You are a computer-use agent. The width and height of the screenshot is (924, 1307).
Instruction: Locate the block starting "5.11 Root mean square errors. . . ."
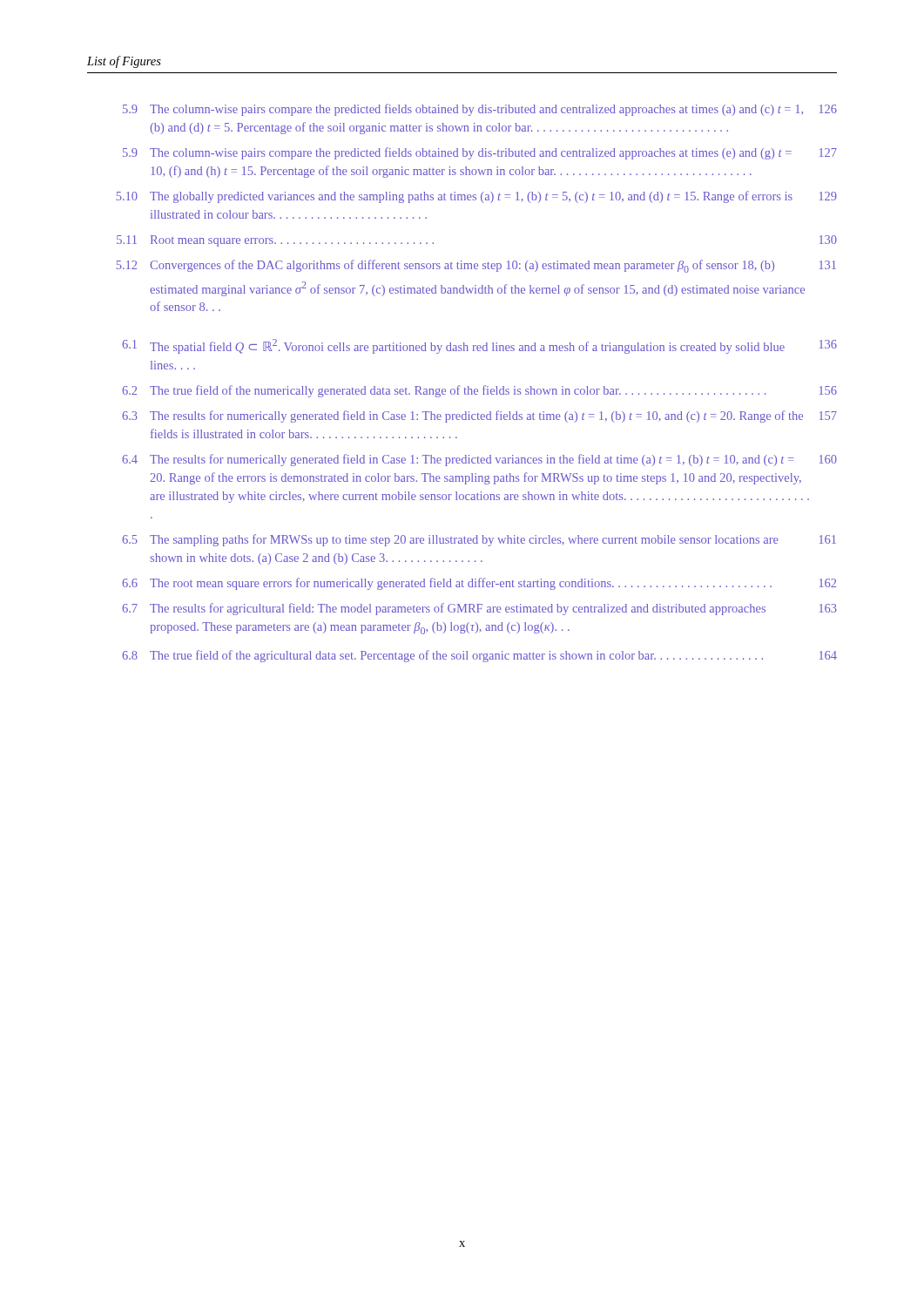click(210, 241)
